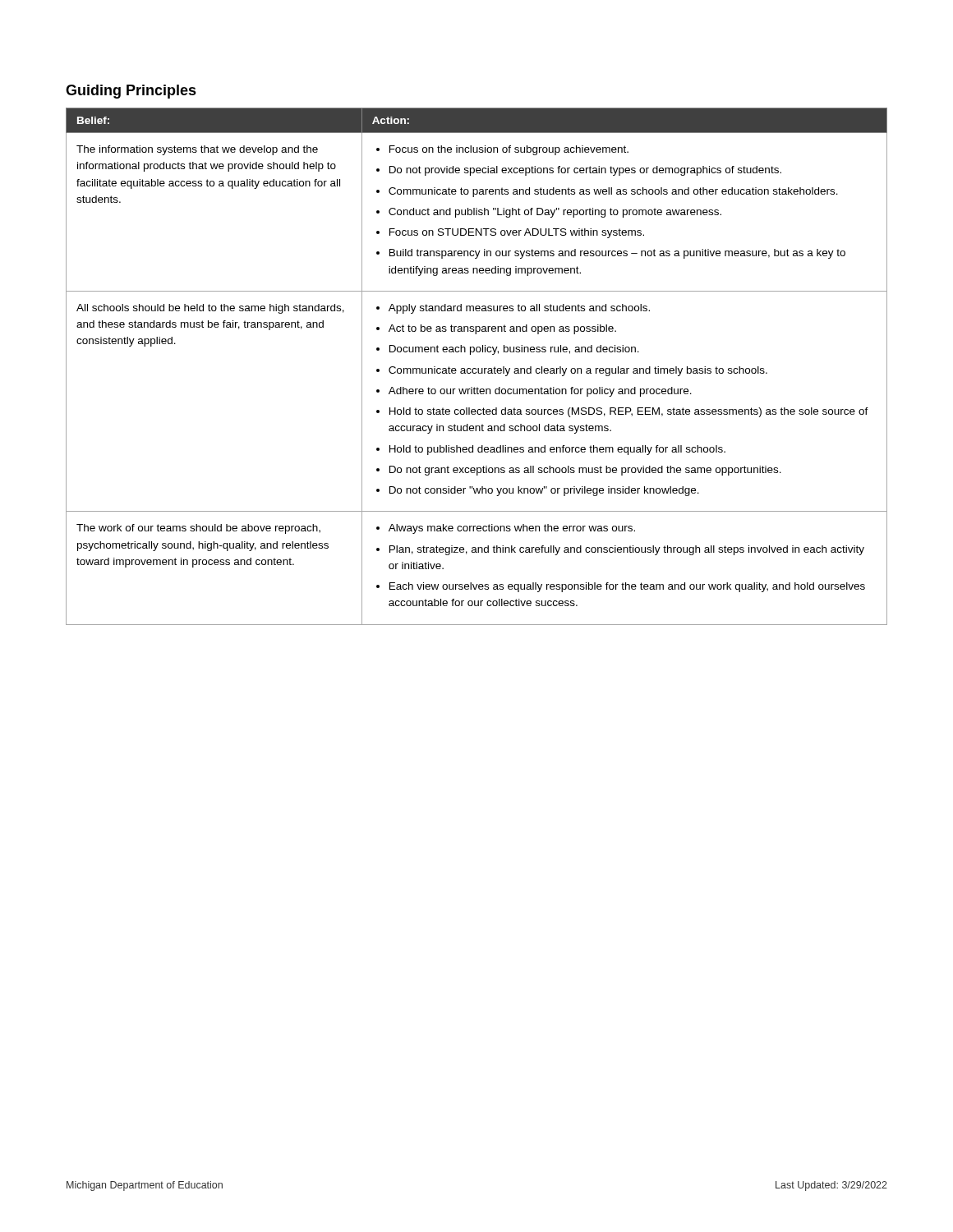953x1232 pixels.
Task: Find the table that mentions "The work of"
Action: pos(476,366)
